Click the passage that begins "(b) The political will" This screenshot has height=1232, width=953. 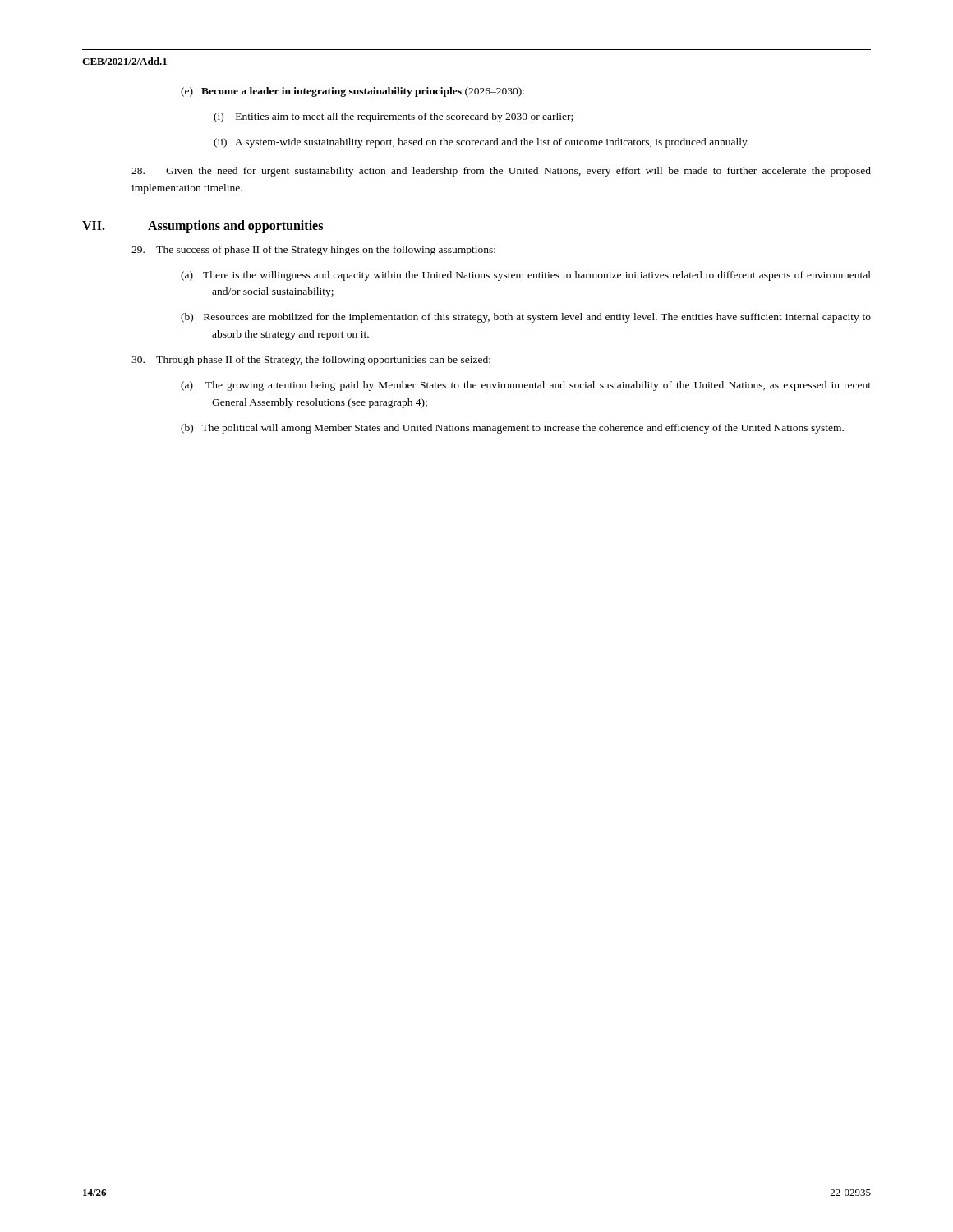(513, 428)
